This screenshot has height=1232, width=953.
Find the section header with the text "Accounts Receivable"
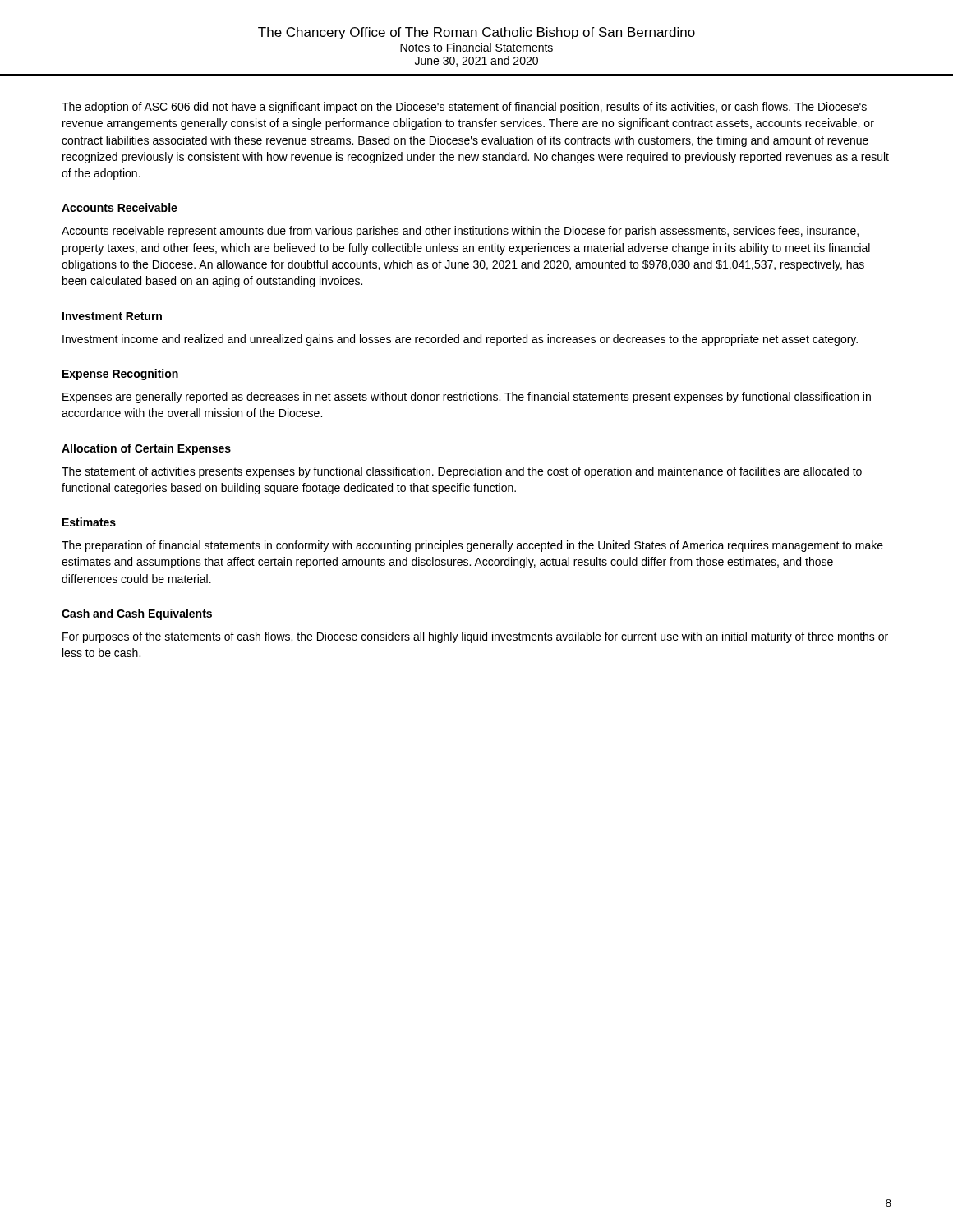click(120, 208)
